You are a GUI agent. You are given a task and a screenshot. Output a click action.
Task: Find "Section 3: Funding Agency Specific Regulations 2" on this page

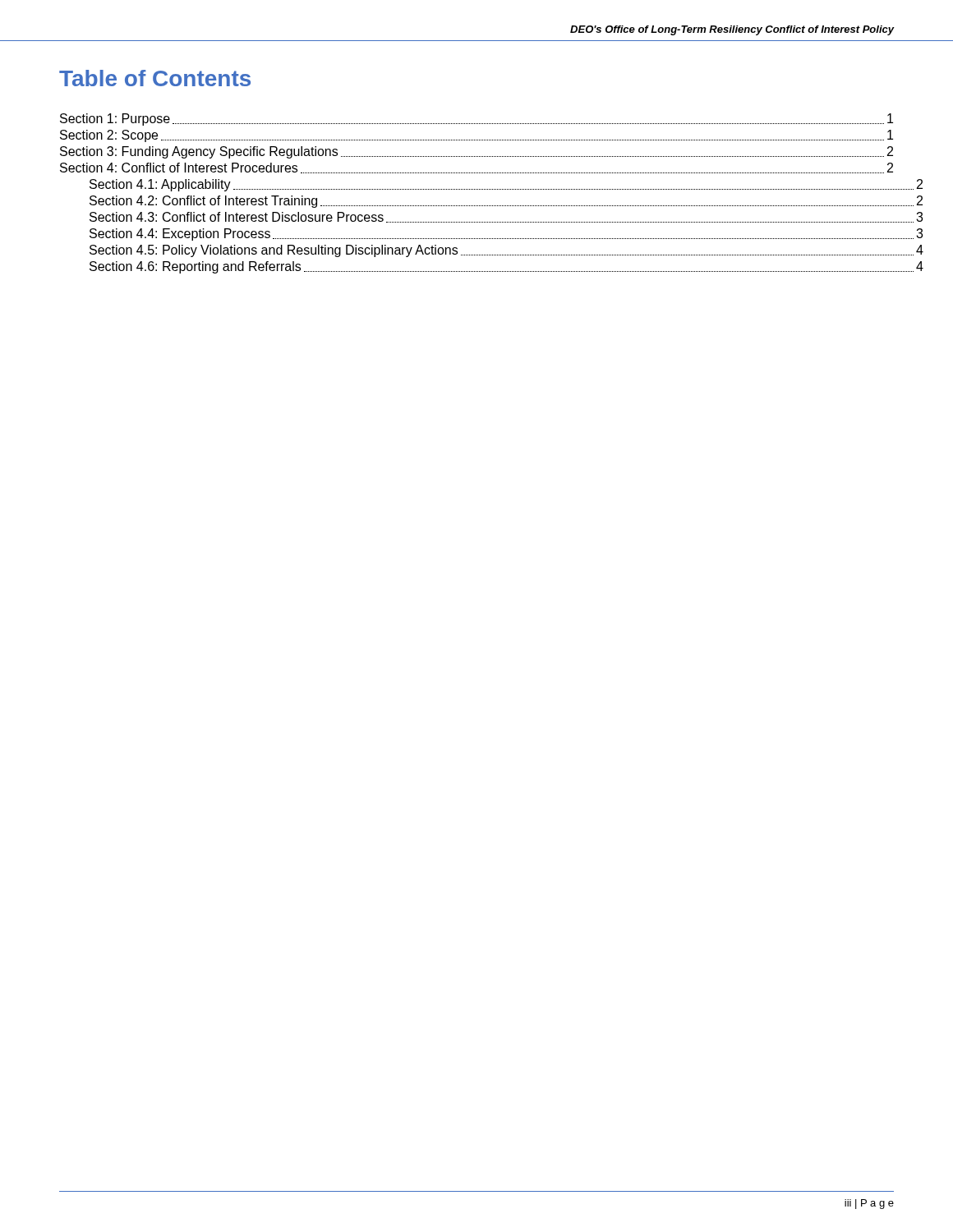476,152
